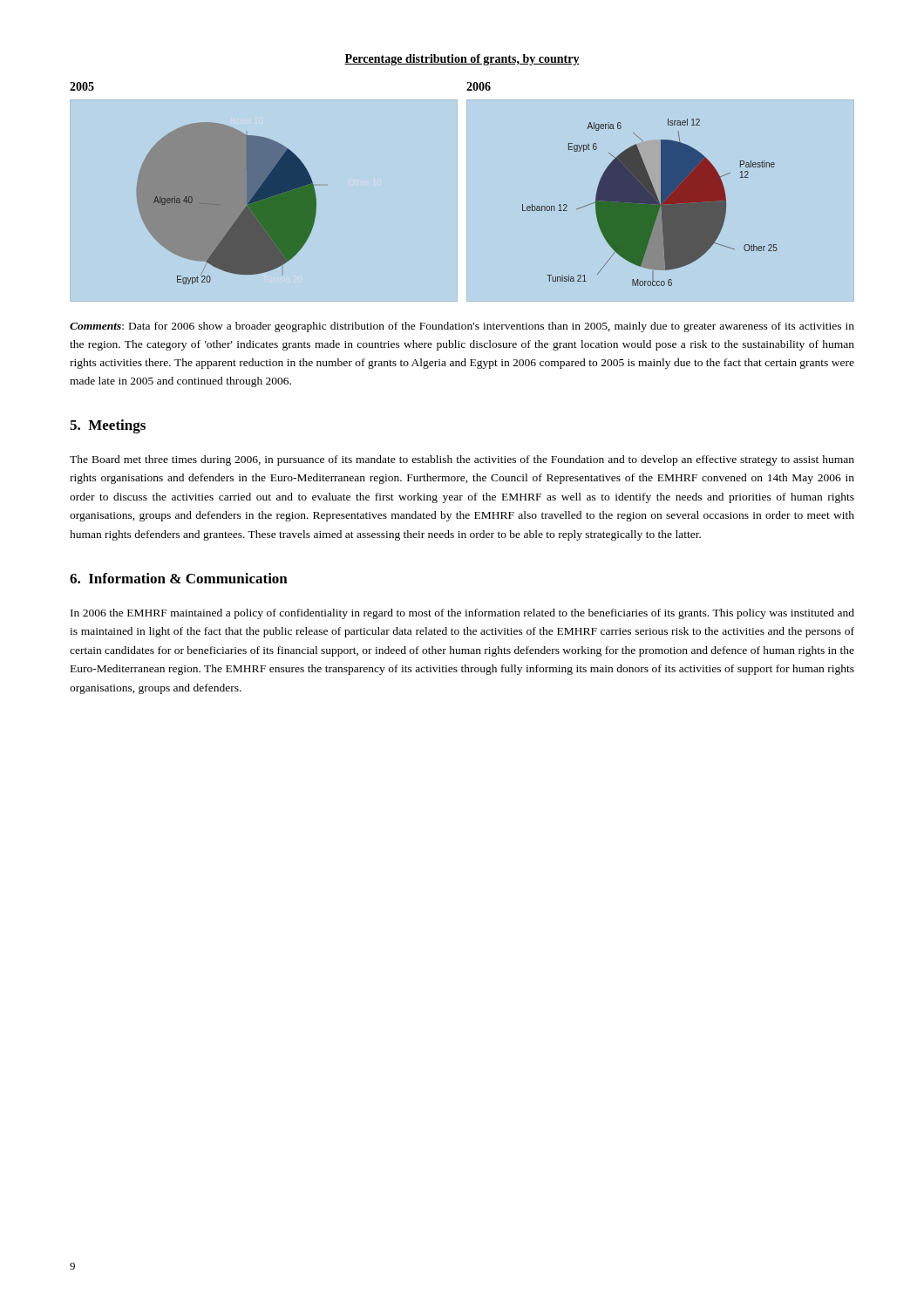This screenshot has width=924, height=1308.
Task: Locate the text block that says "Comments: Data for 2006 show a broader geographic"
Action: coord(462,353)
